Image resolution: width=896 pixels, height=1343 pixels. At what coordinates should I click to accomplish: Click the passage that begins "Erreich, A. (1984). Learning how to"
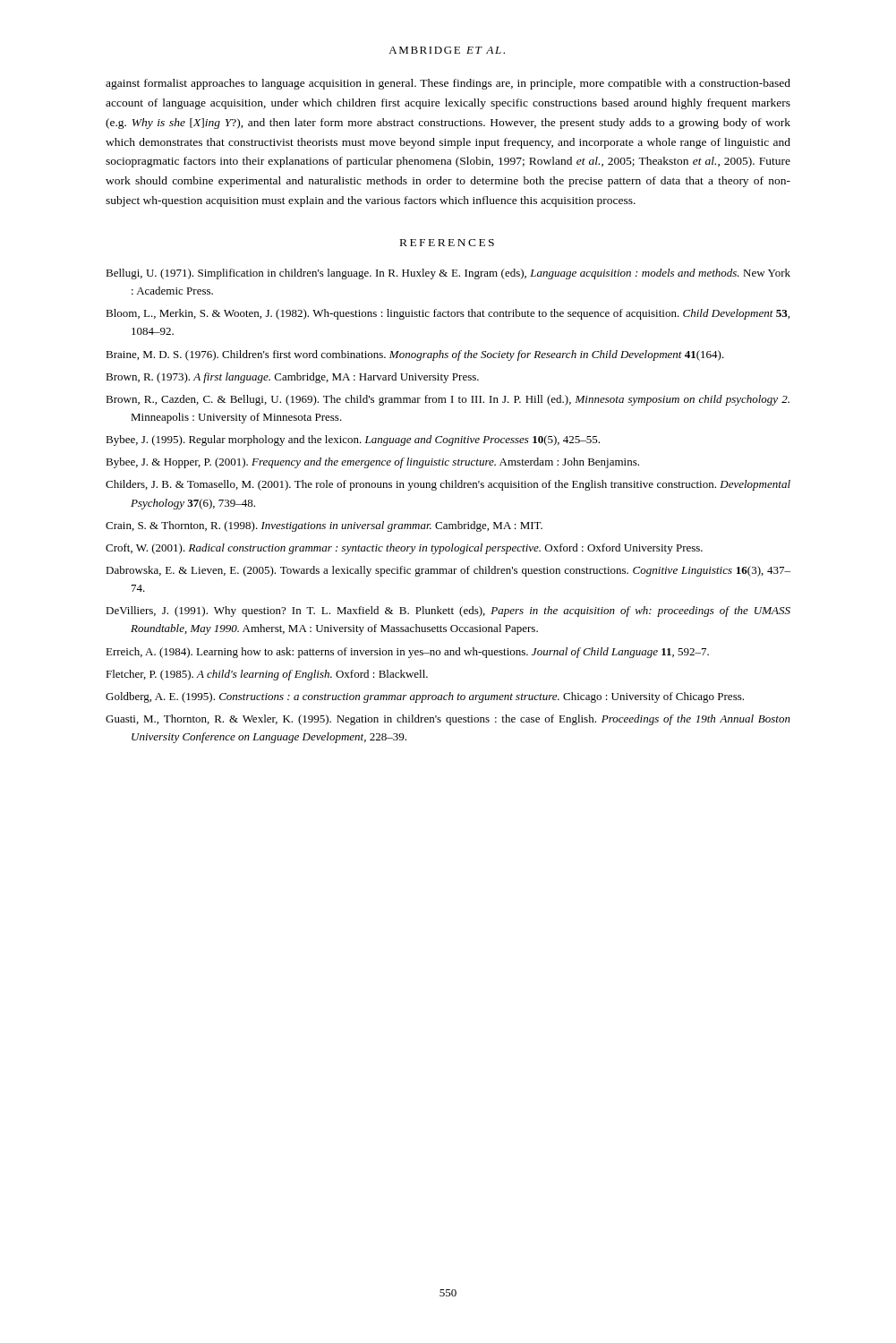[x=408, y=651]
